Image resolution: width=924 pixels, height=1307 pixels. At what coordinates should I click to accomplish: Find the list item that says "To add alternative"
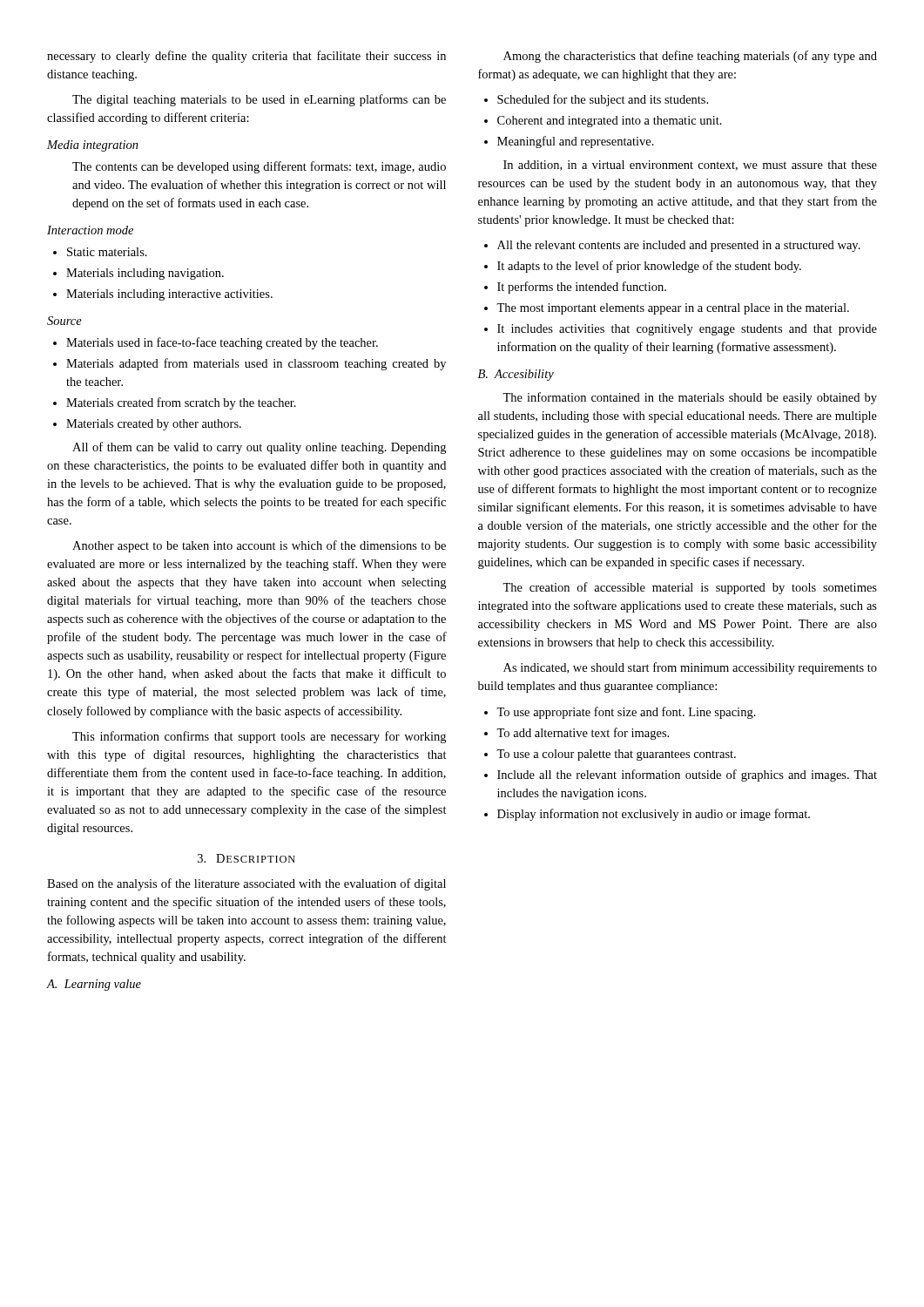coord(677,733)
